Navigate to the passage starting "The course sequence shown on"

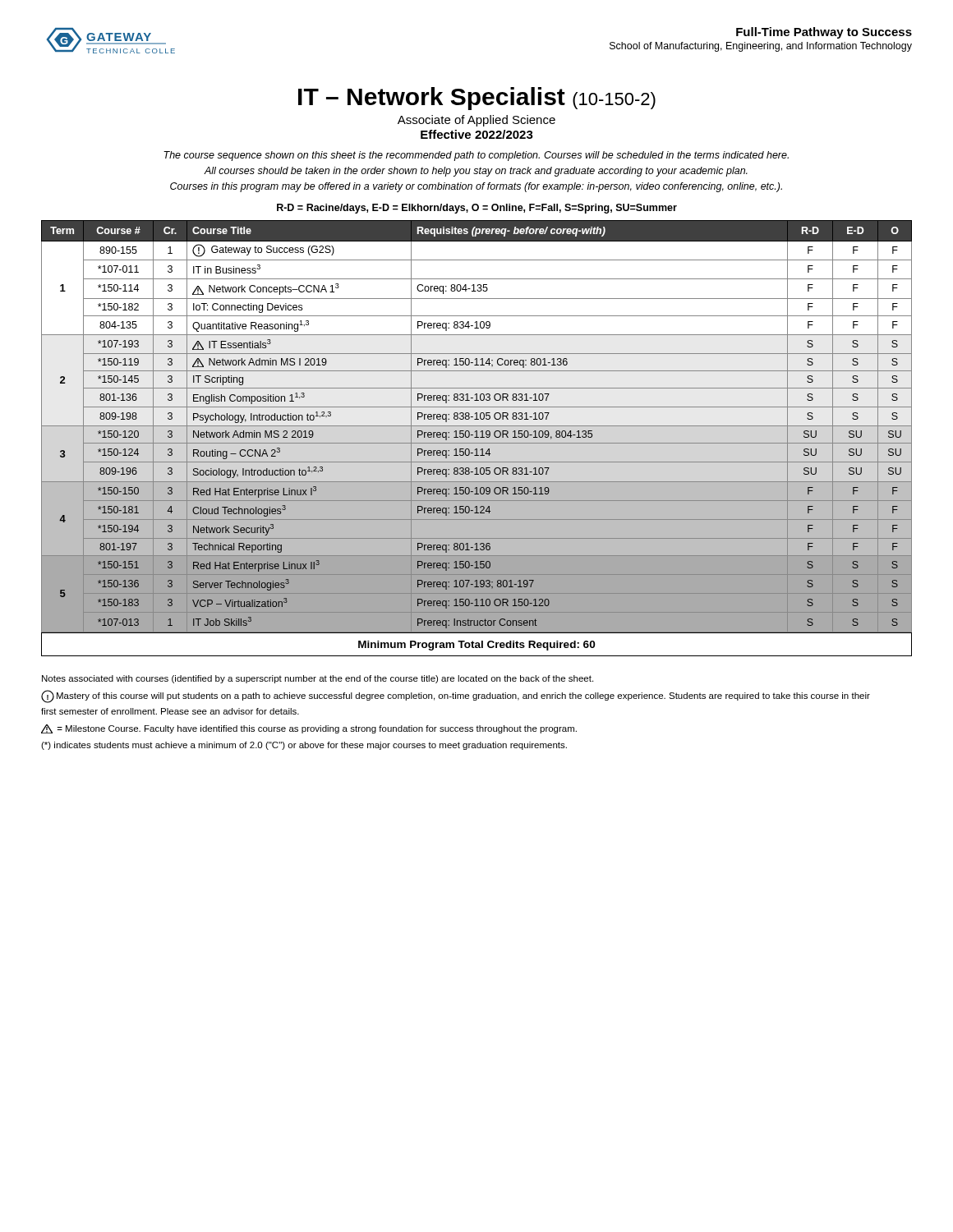tap(476, 171)
